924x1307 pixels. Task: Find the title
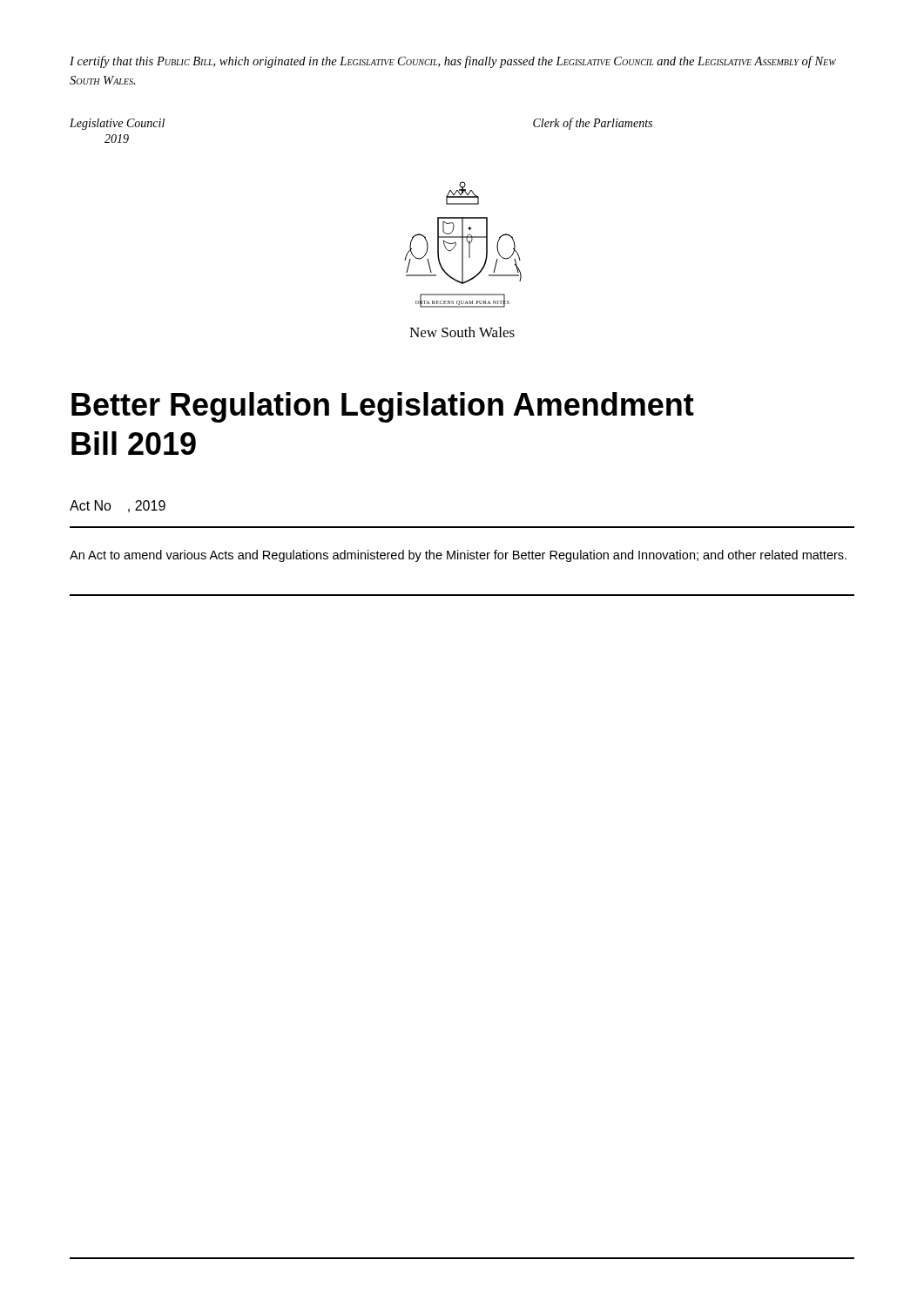(382, 424)
